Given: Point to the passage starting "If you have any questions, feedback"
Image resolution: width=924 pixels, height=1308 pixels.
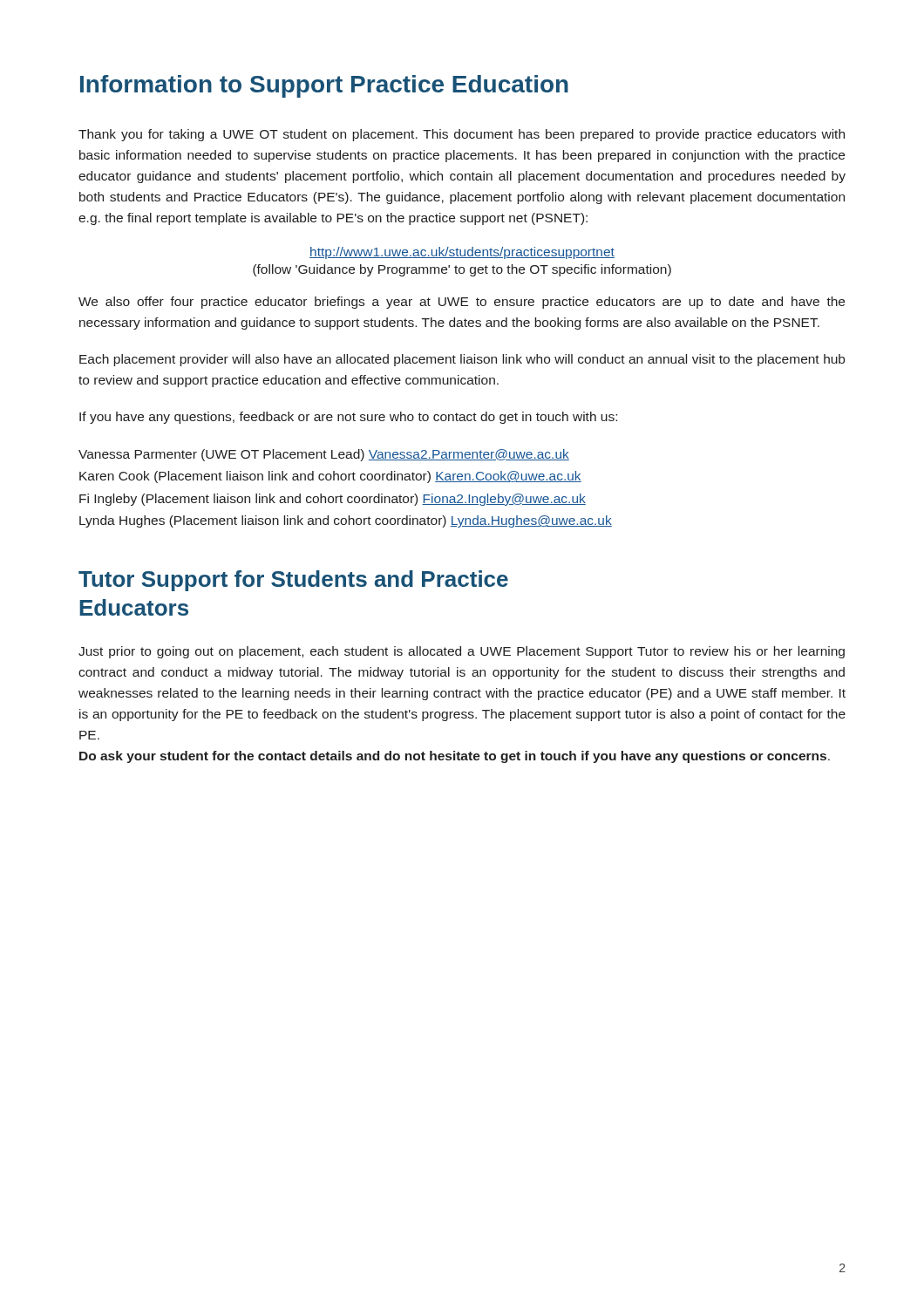Looking at the screenshot, I should [462, 417].
